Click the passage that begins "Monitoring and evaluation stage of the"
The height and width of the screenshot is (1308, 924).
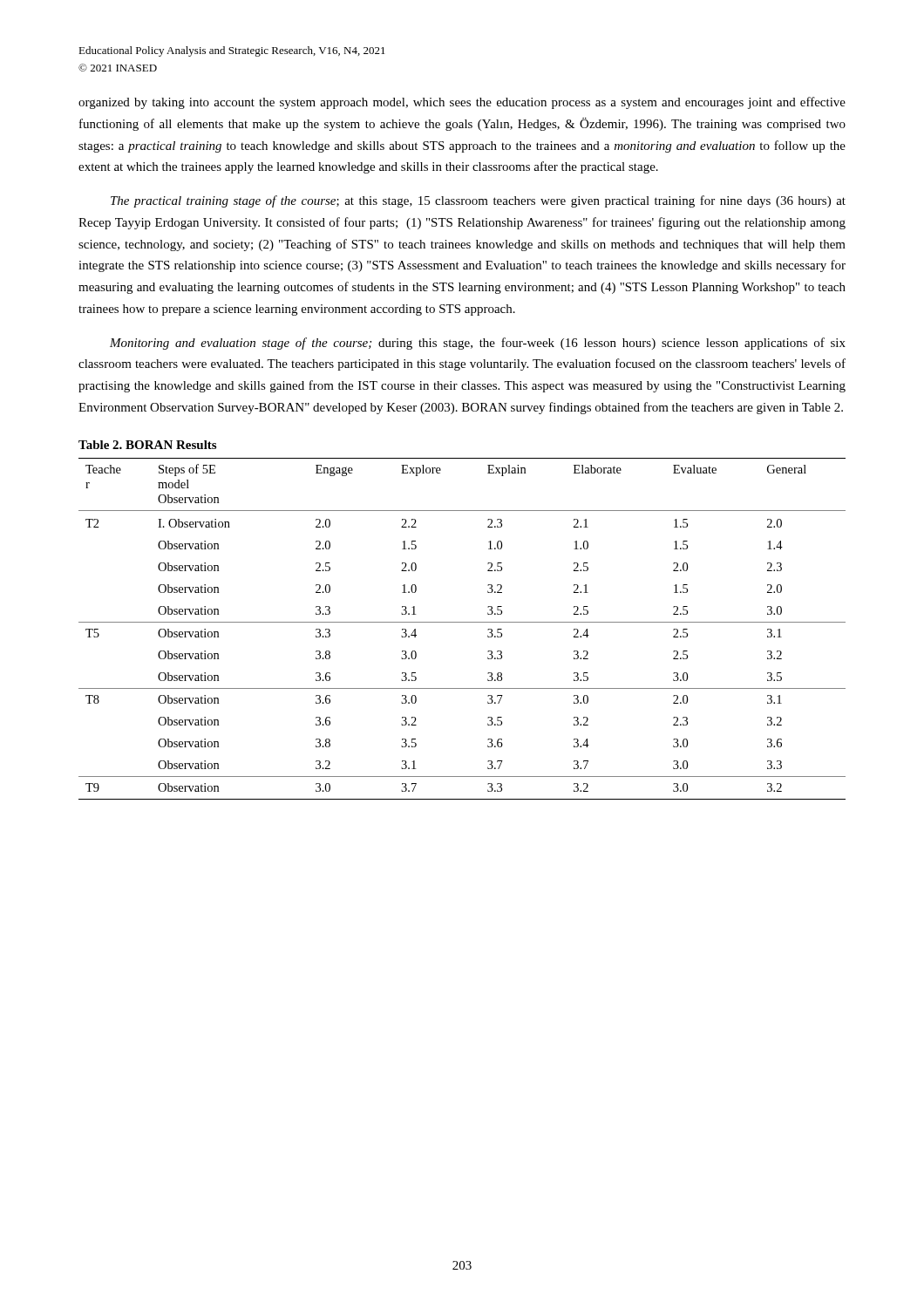(x=462, y=375)
